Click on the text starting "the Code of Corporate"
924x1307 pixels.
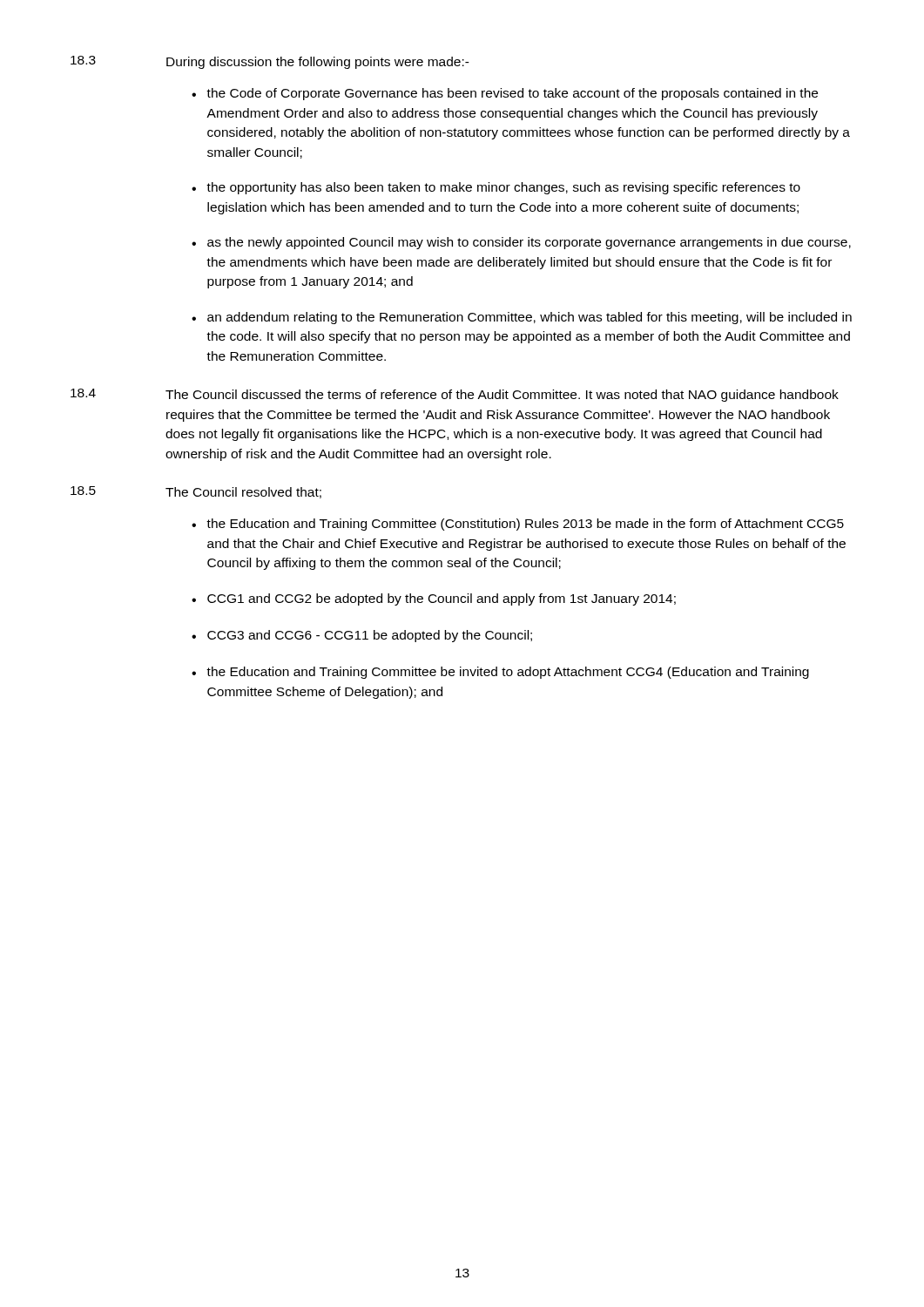(x=535, y=123)
